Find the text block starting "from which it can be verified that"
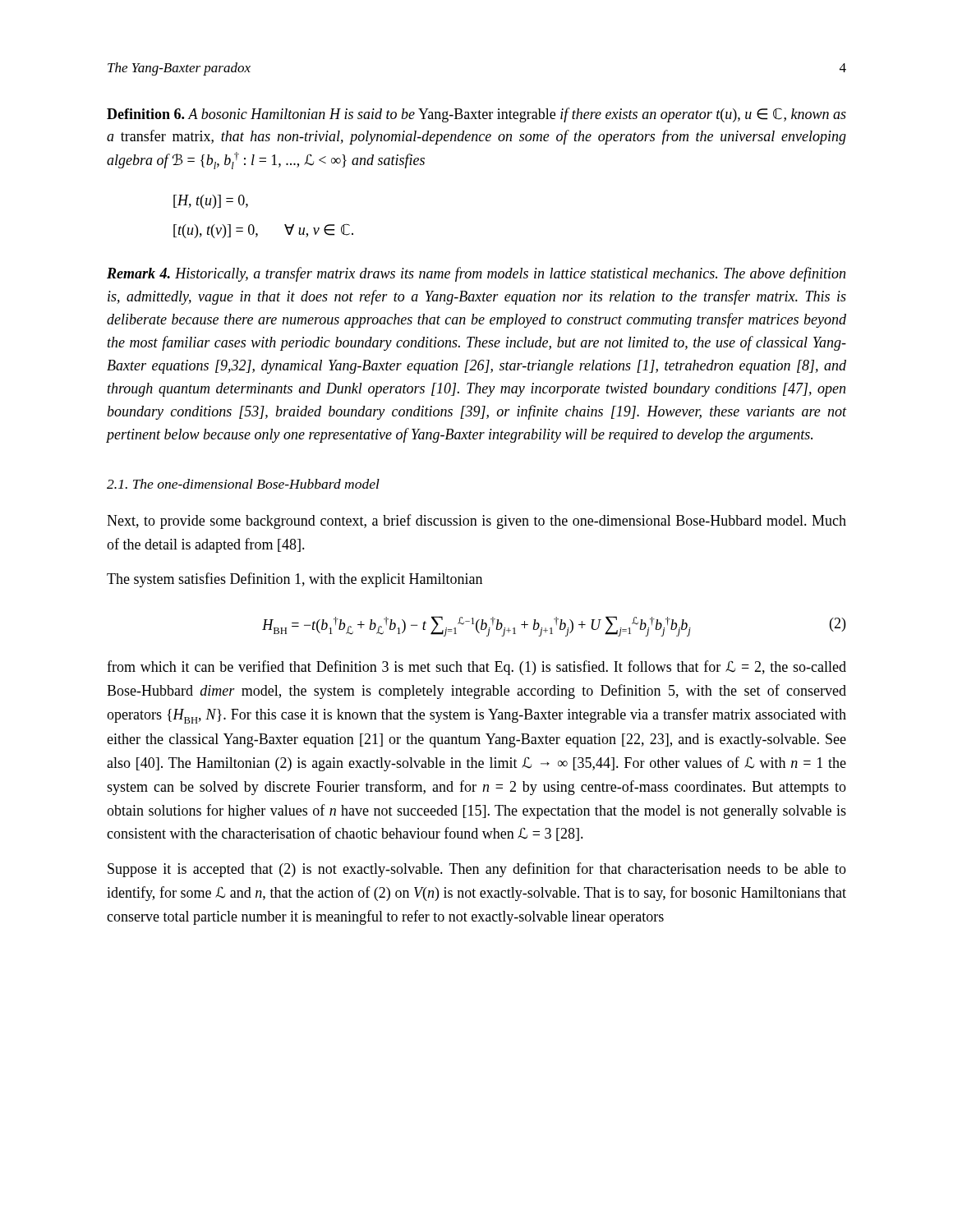 click(476, 751)
